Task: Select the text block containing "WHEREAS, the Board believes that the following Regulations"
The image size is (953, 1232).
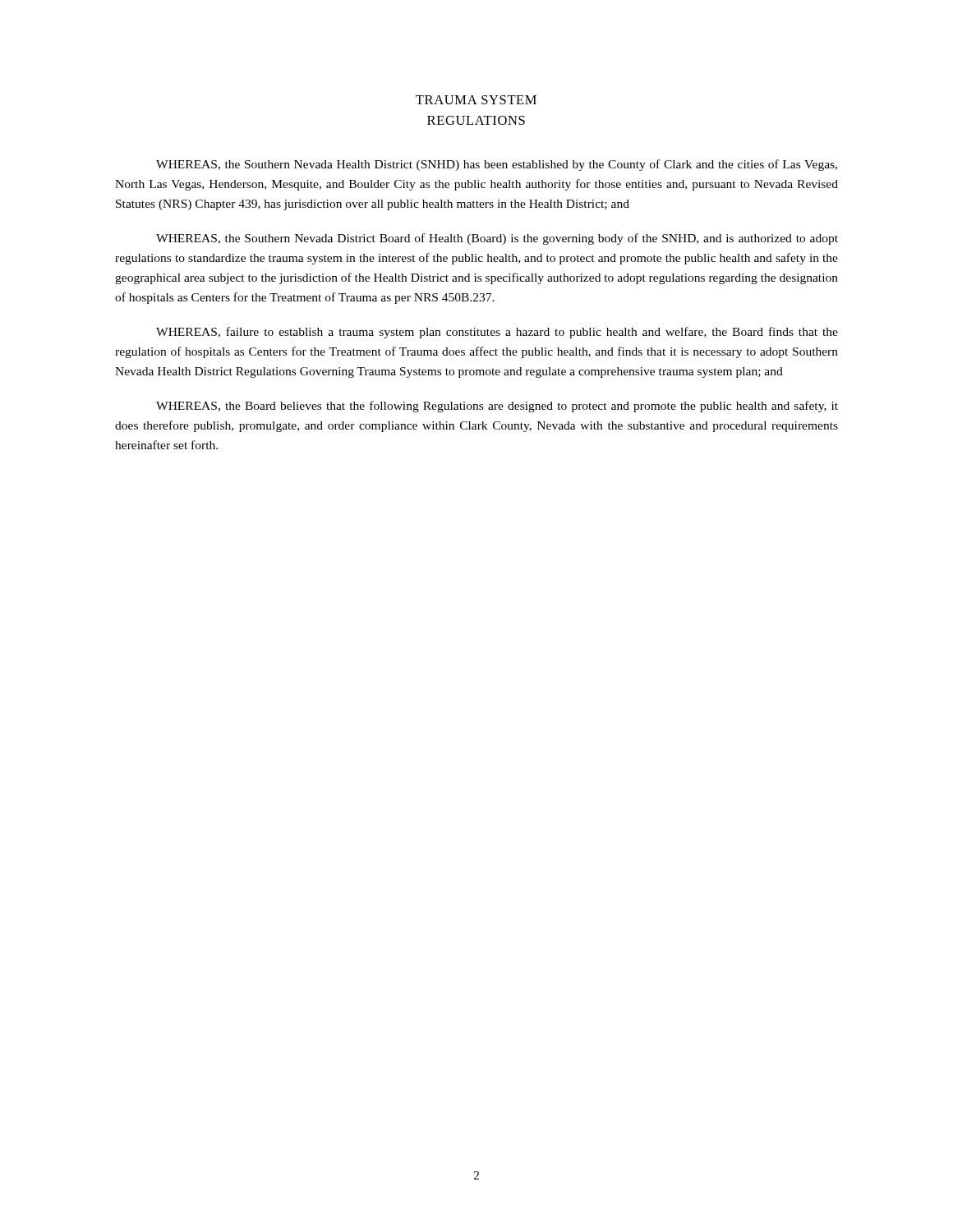Action: pyautogui.click(x=476, y=425)
